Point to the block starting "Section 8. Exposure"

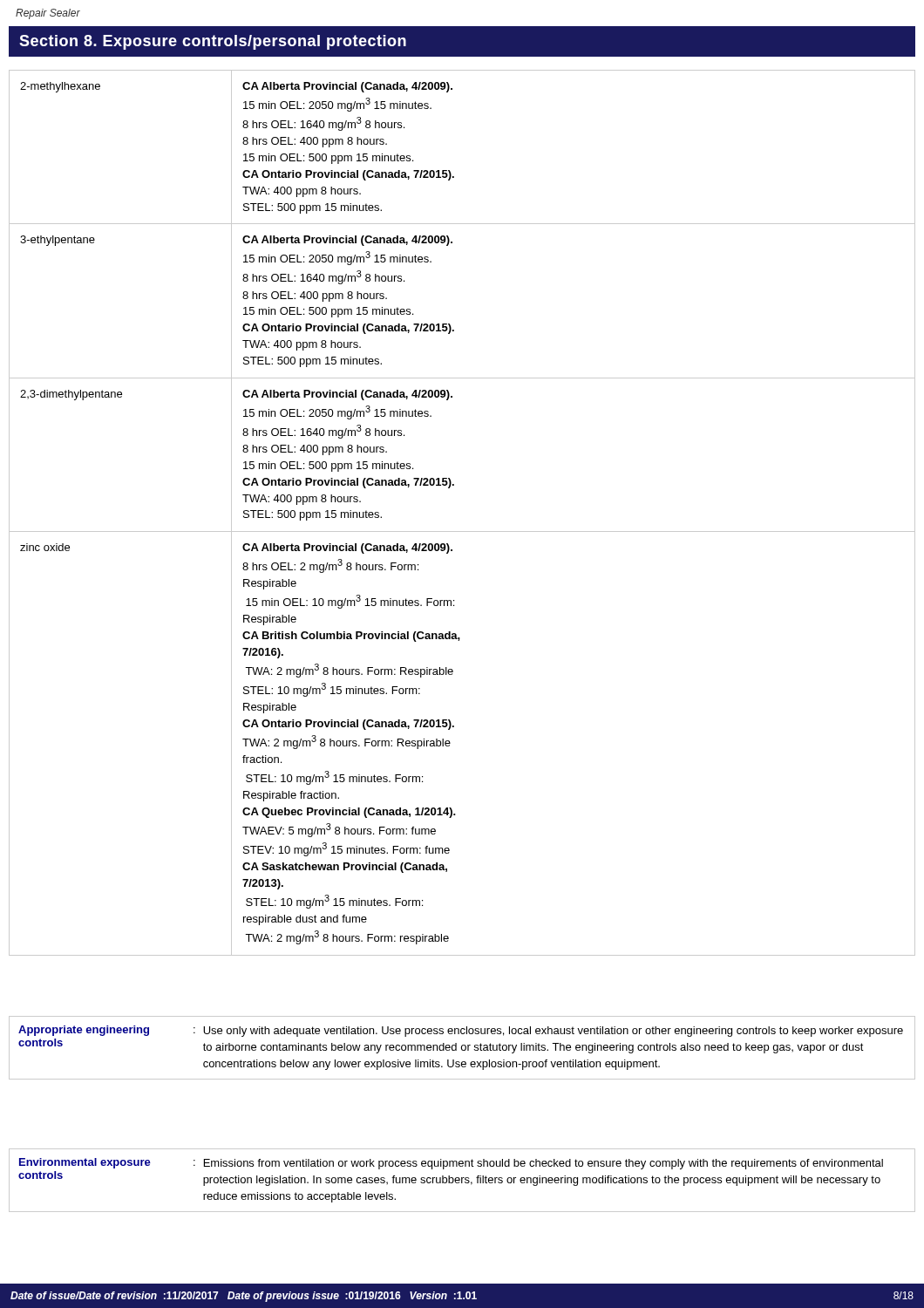[213, 41]
